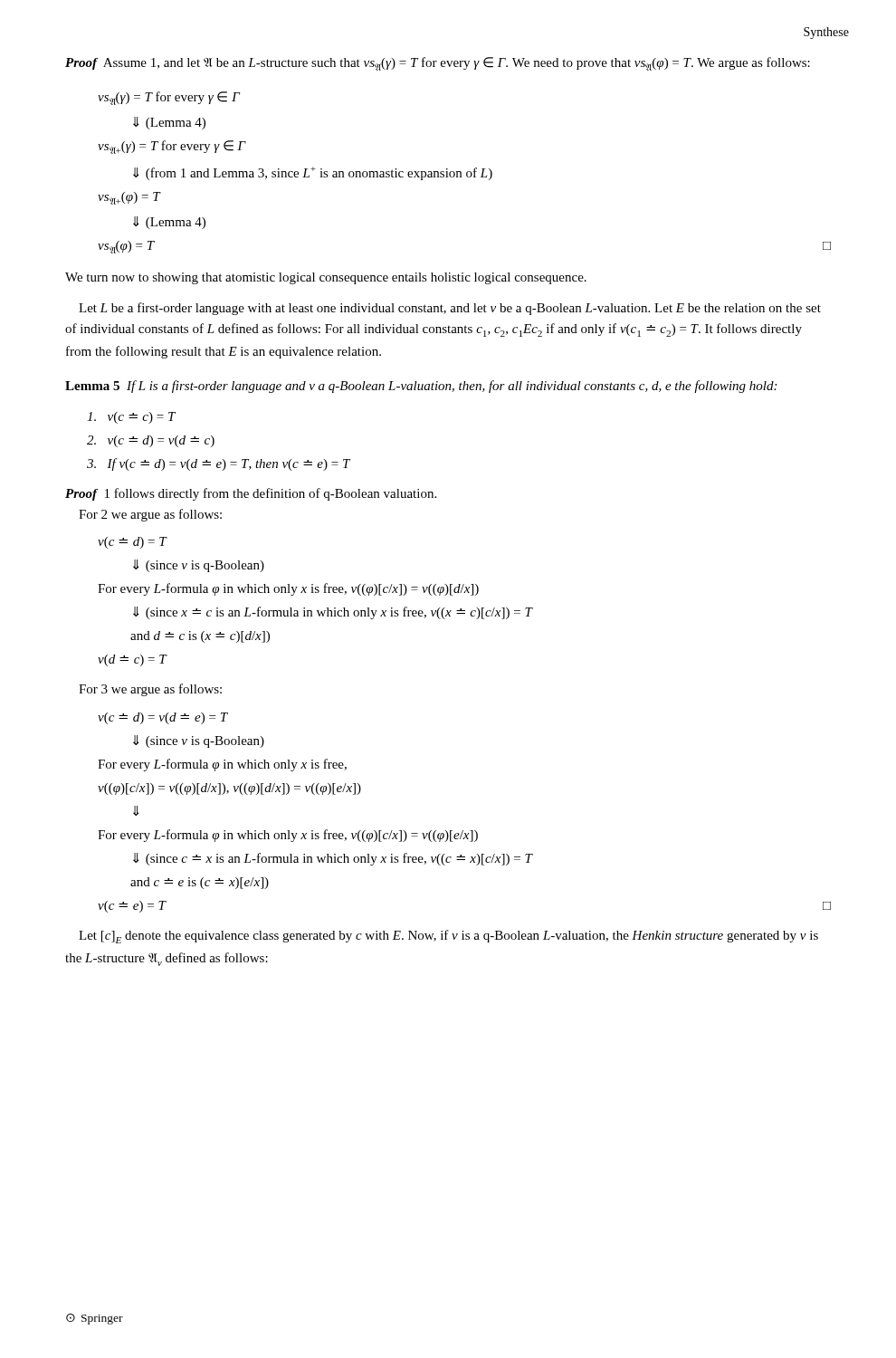The image size is (896, 1358).
Task: Point to the passage starting "Proof 1 follows directly from the definition"
Action: [x=251, y=504]
